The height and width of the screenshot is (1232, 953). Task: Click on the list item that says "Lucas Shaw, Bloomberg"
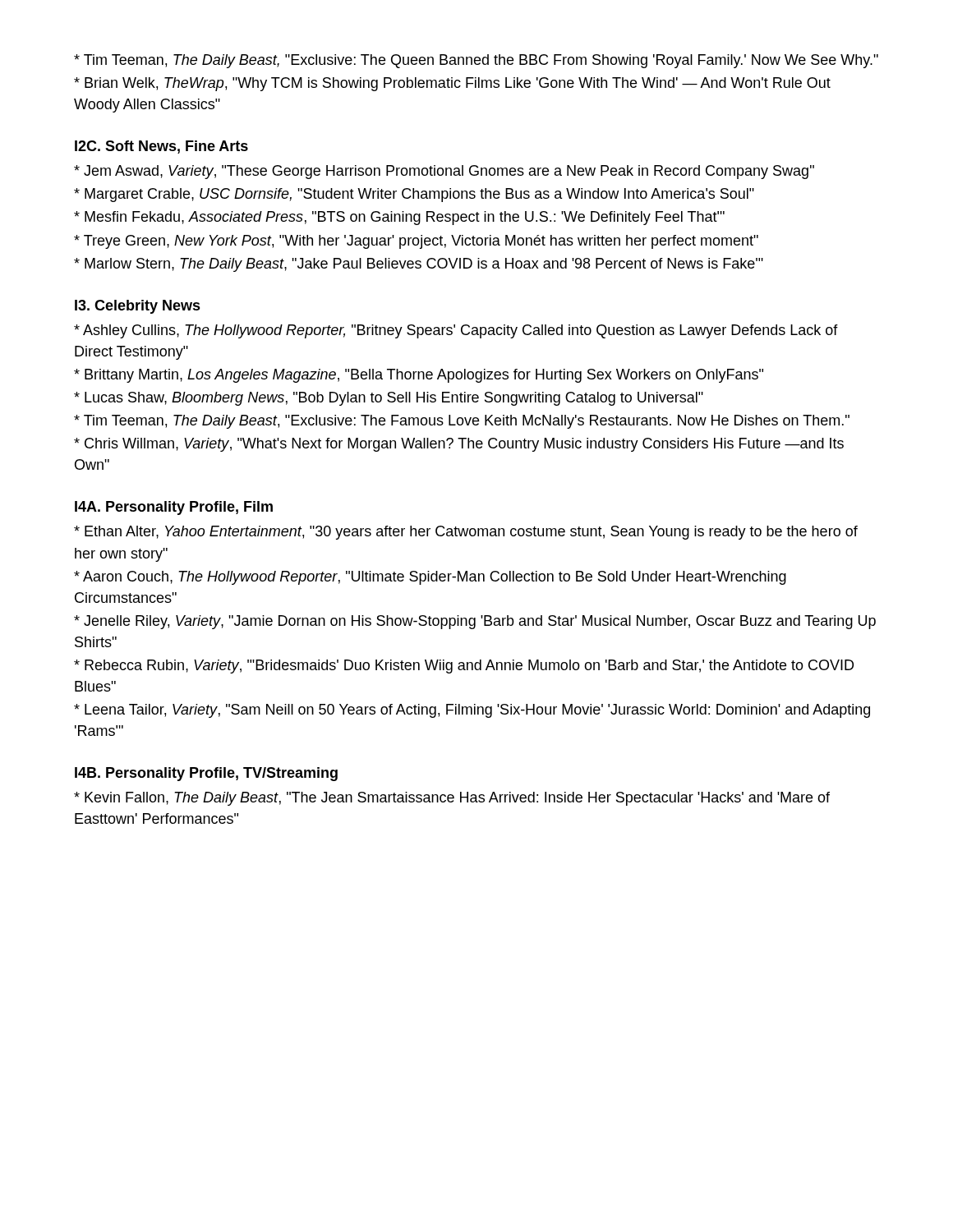389,398
